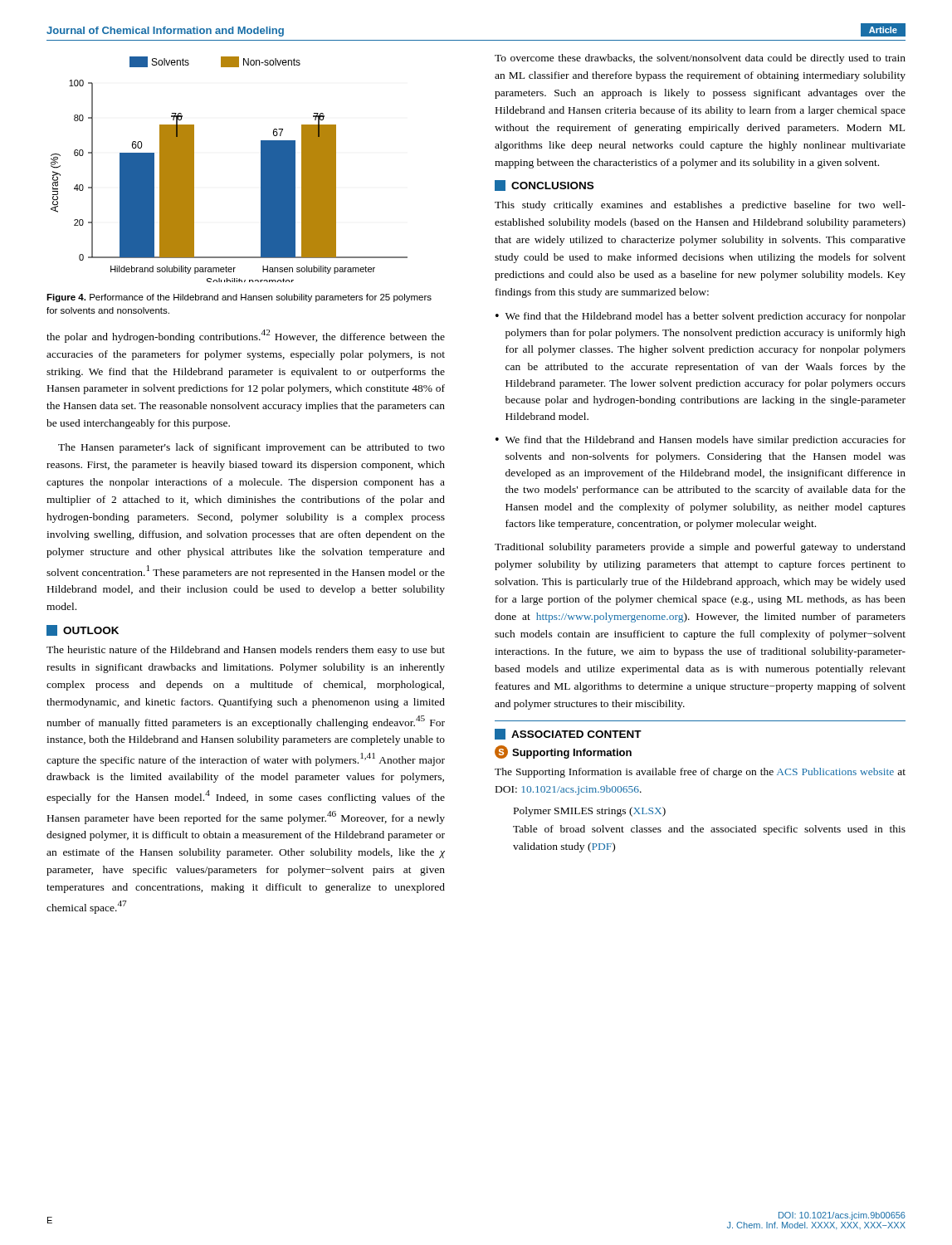
Task: Locate the grouped bar chart
Action: (x=237, y=168)
